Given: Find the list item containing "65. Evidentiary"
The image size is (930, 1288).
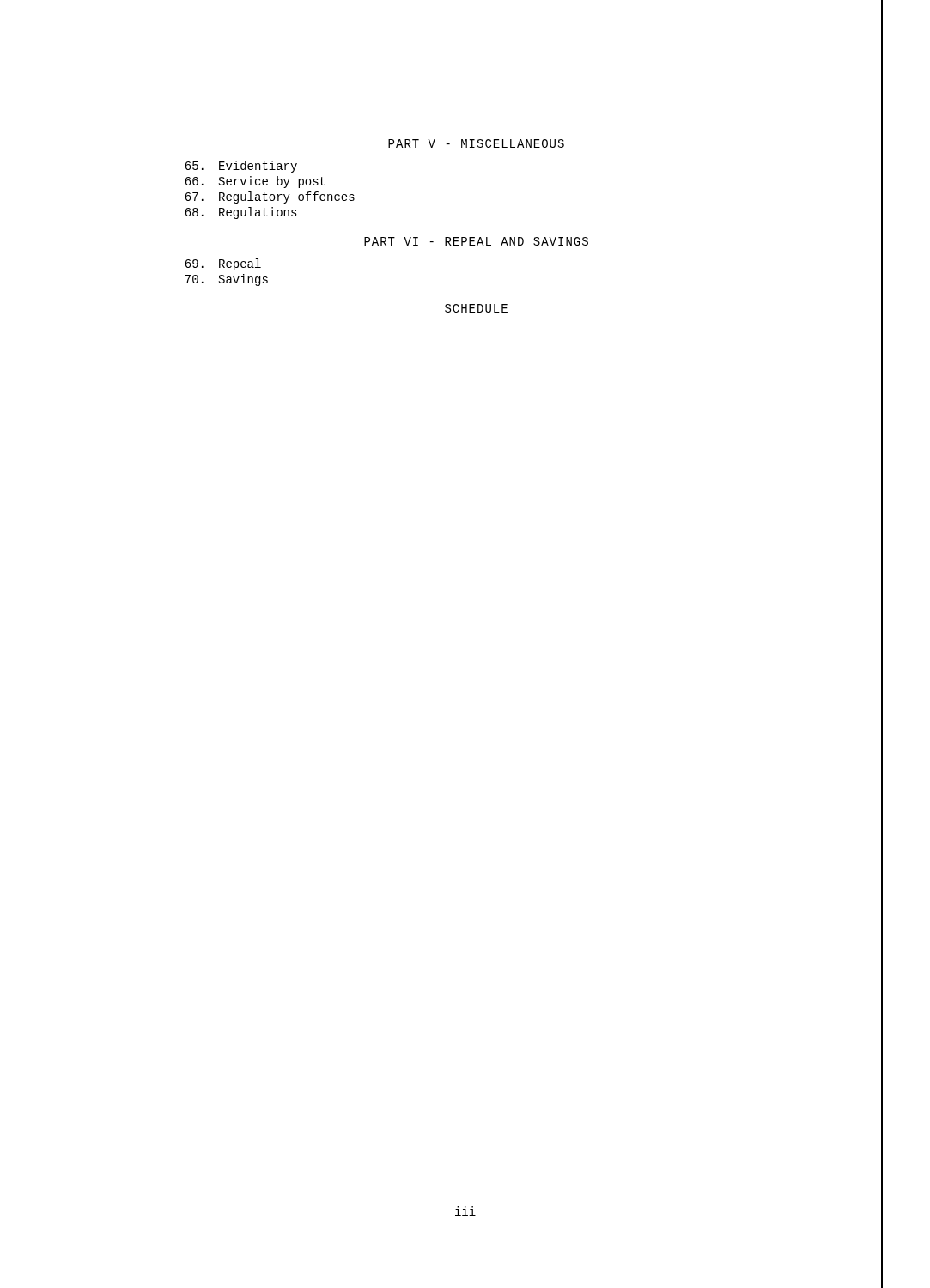Looking at the screenshot, I should (x=241, y=167).
